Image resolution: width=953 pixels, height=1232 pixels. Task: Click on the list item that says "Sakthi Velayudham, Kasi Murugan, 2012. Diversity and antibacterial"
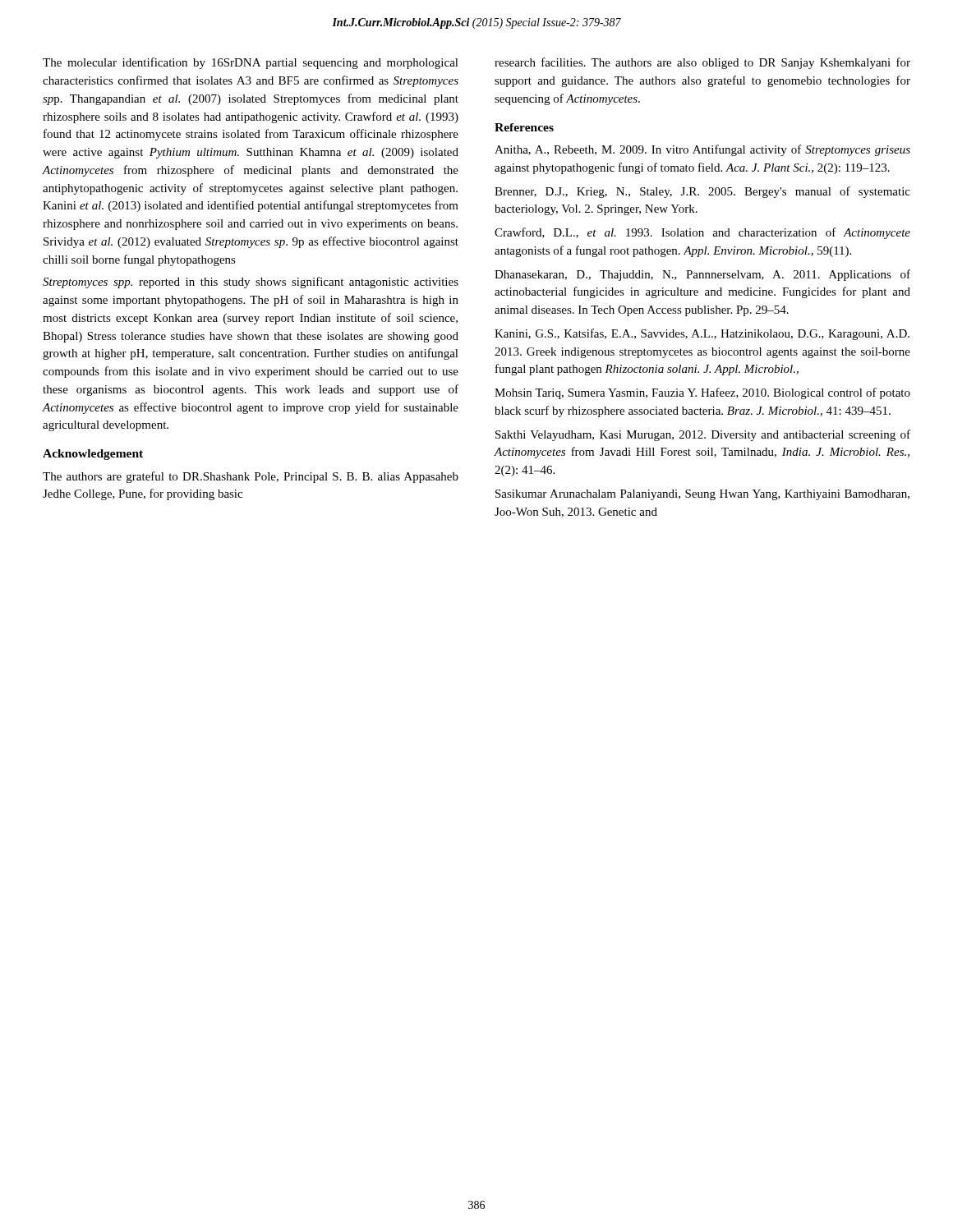click(x=702, y=453)
